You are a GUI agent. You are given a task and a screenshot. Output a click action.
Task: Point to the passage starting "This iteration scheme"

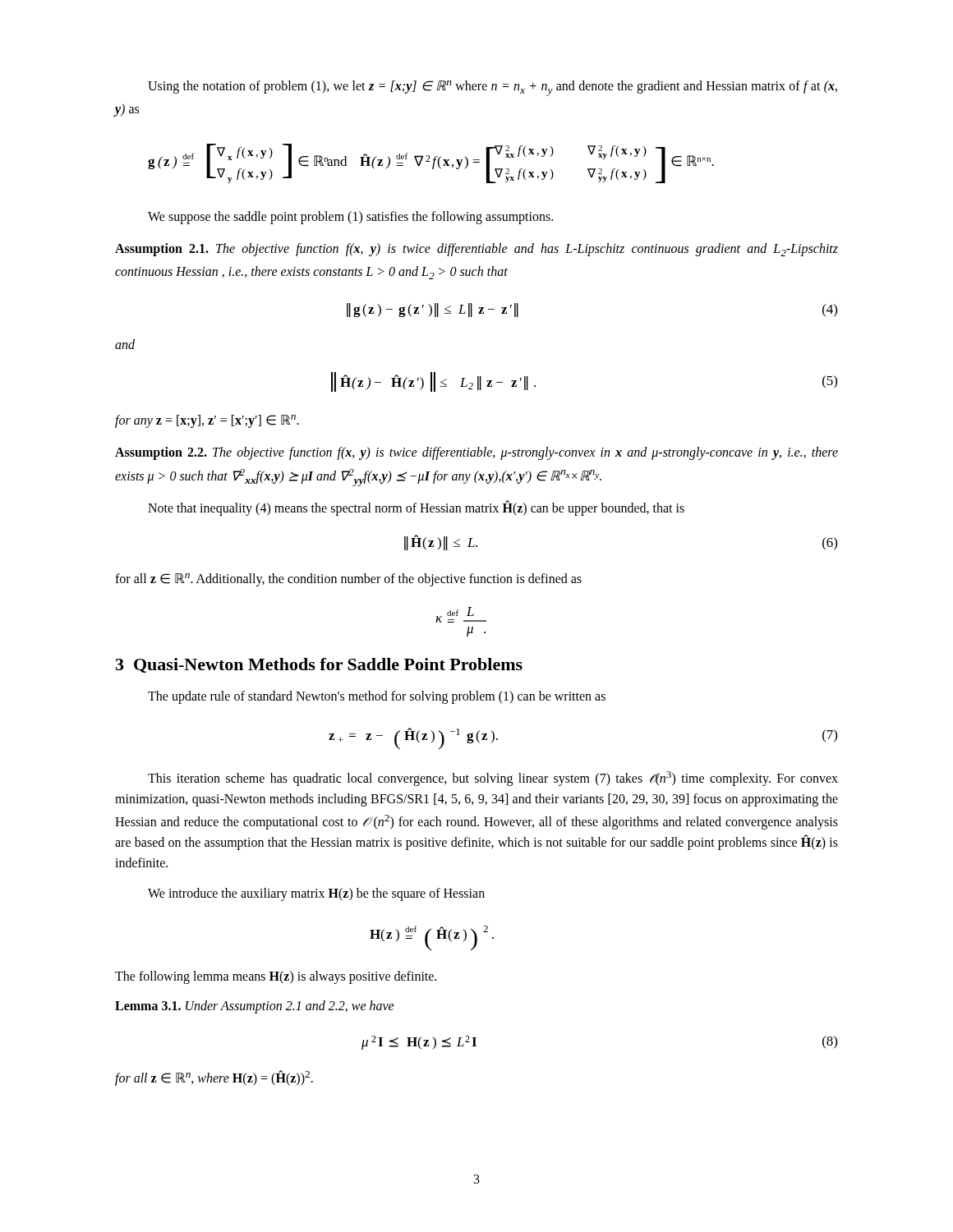coord(476,820)
